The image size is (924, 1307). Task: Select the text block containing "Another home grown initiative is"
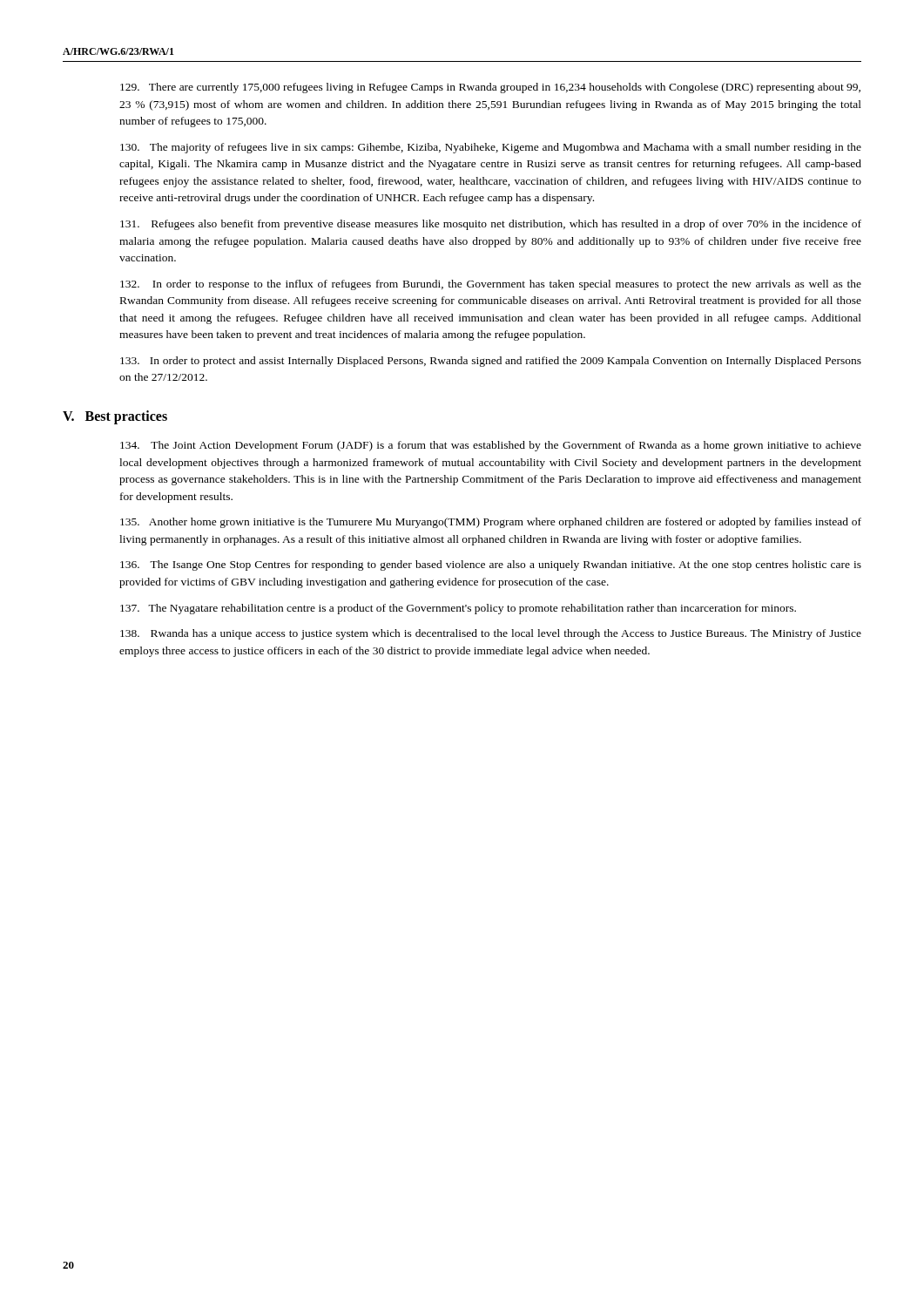tap(490, 530)
